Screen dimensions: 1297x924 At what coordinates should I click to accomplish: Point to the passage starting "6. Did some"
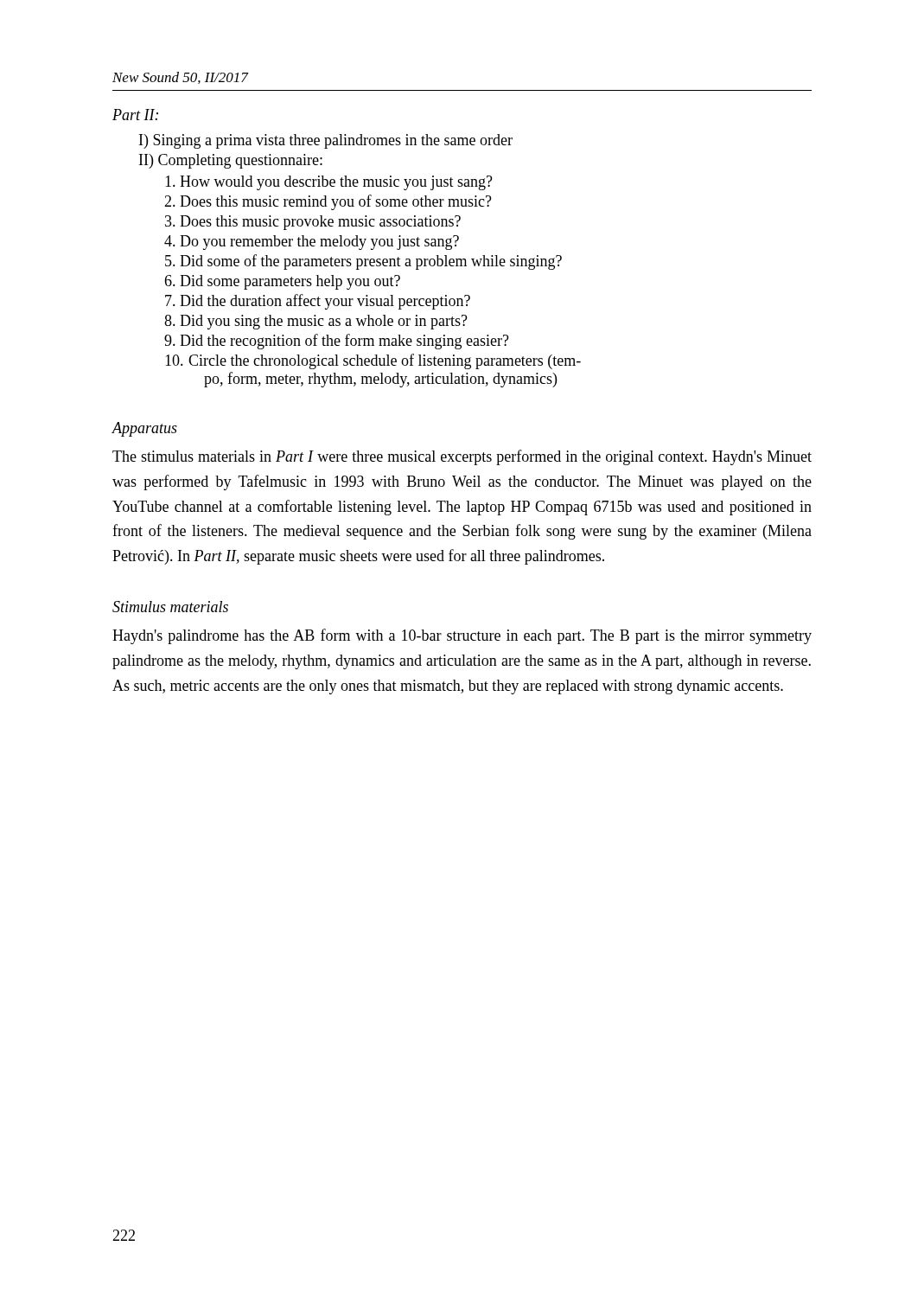(282, 281)
